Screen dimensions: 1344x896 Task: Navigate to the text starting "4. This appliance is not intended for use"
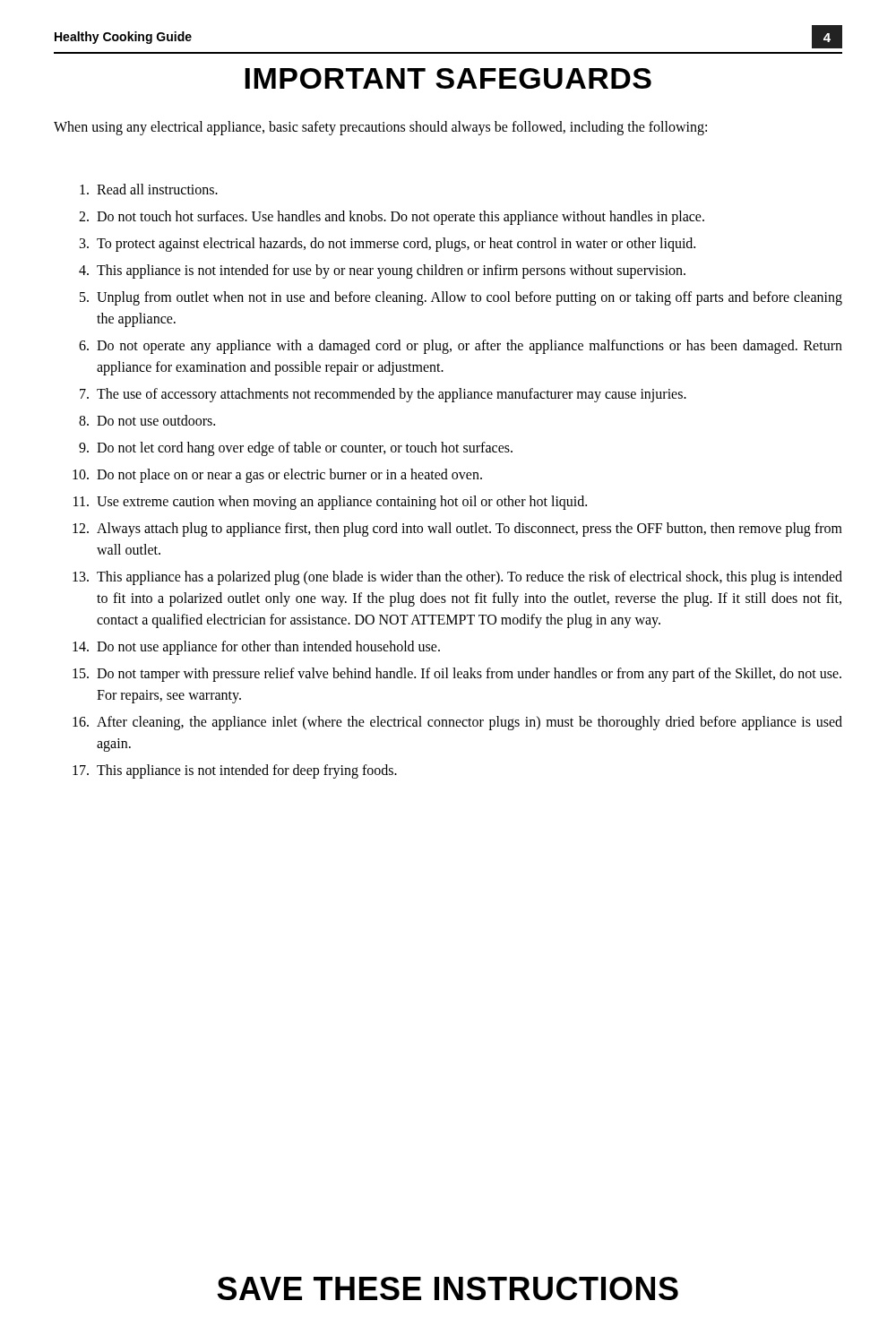pyautogui.click(x=448, y=271)
